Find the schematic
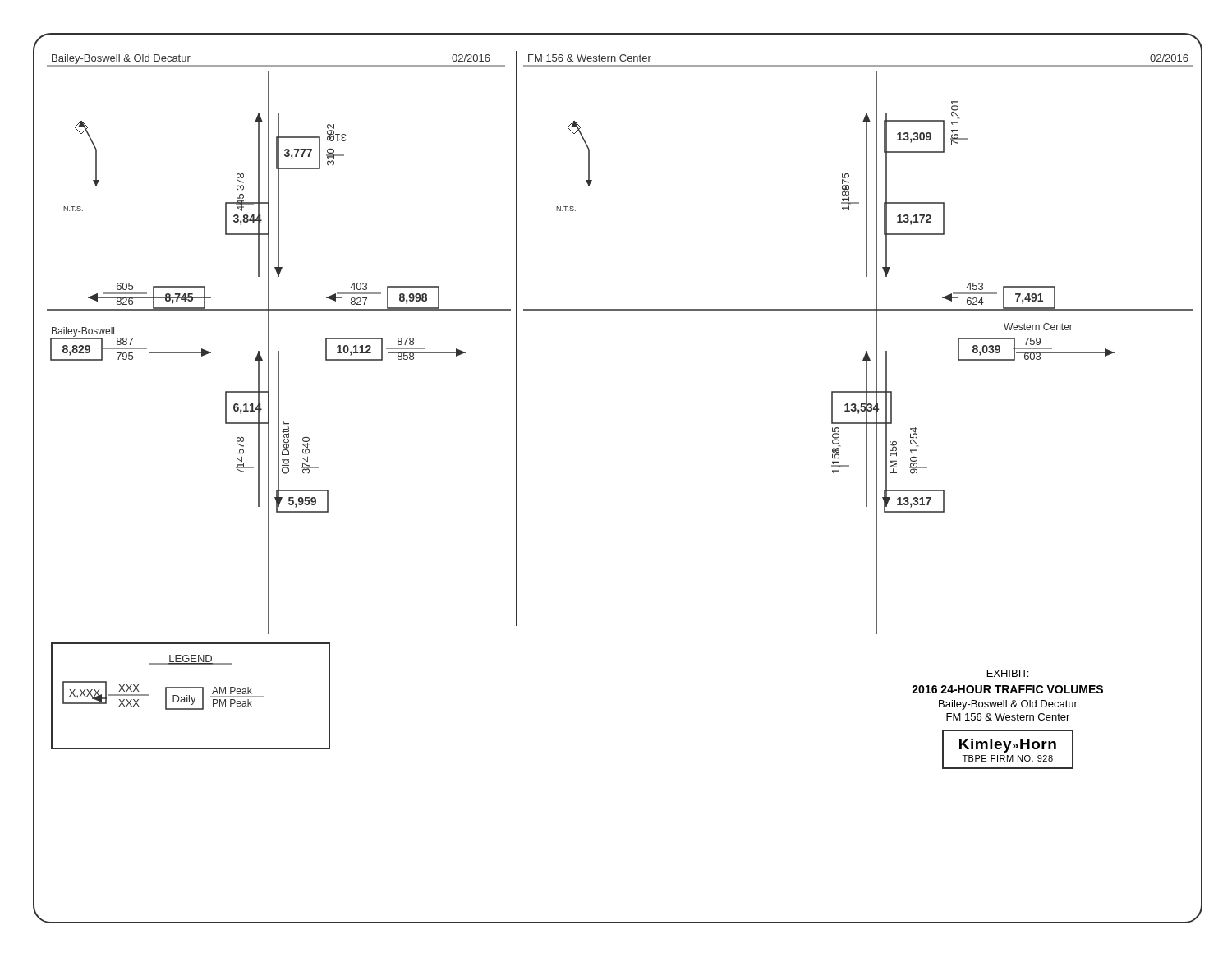 (x=191, y=696)
